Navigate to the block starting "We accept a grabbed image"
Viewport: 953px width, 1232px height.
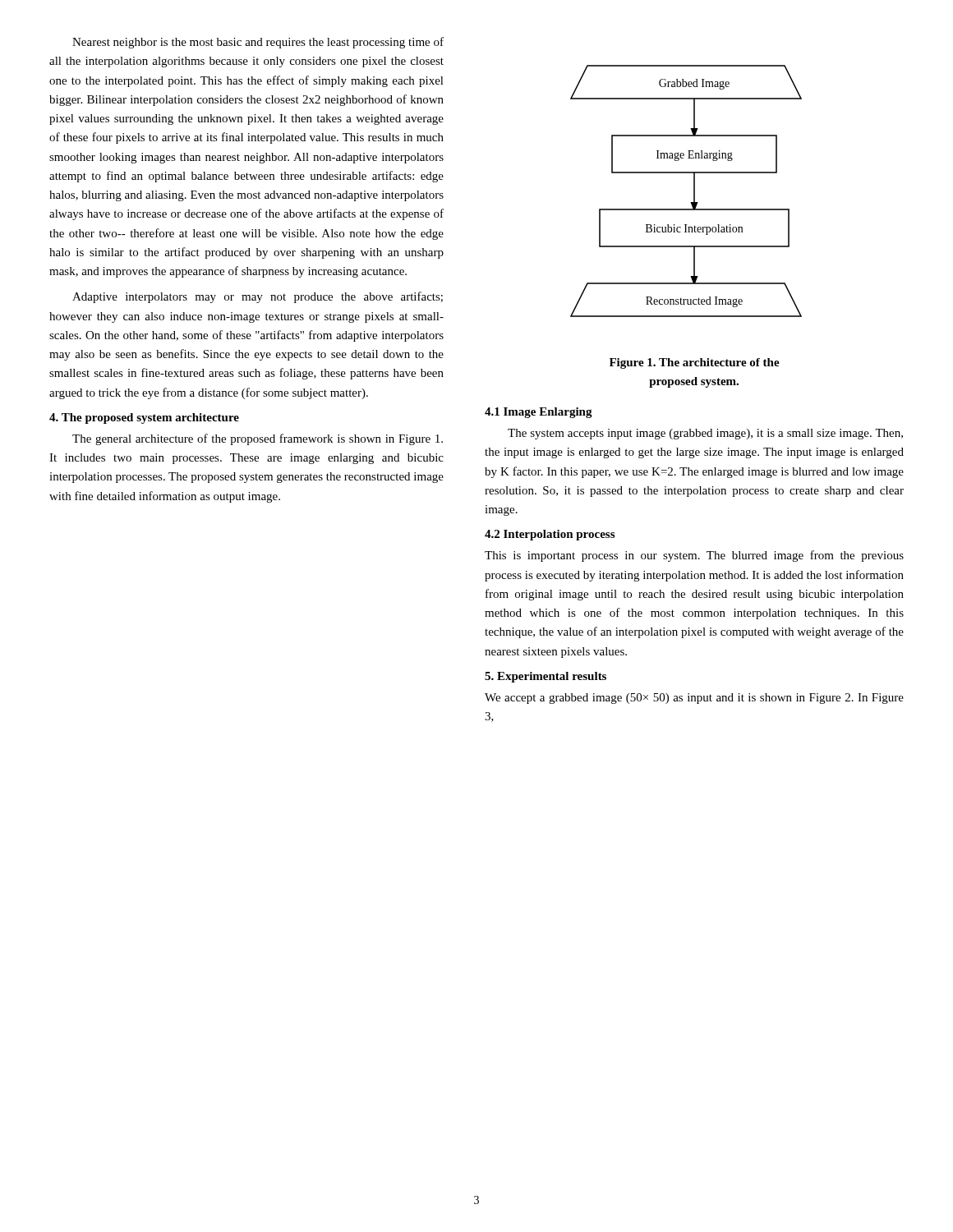[694, 707]
